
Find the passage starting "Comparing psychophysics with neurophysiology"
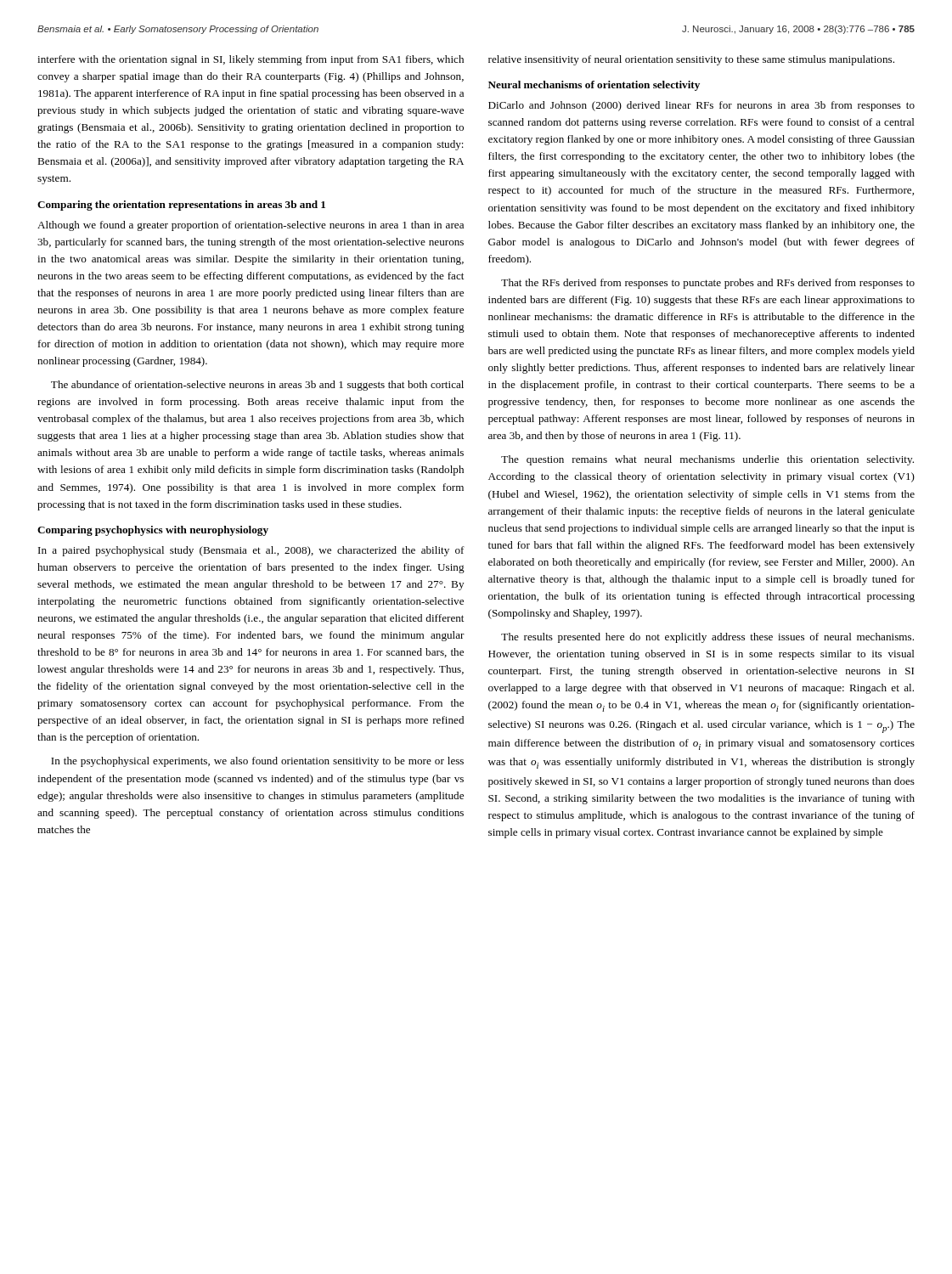click(153, 529)
